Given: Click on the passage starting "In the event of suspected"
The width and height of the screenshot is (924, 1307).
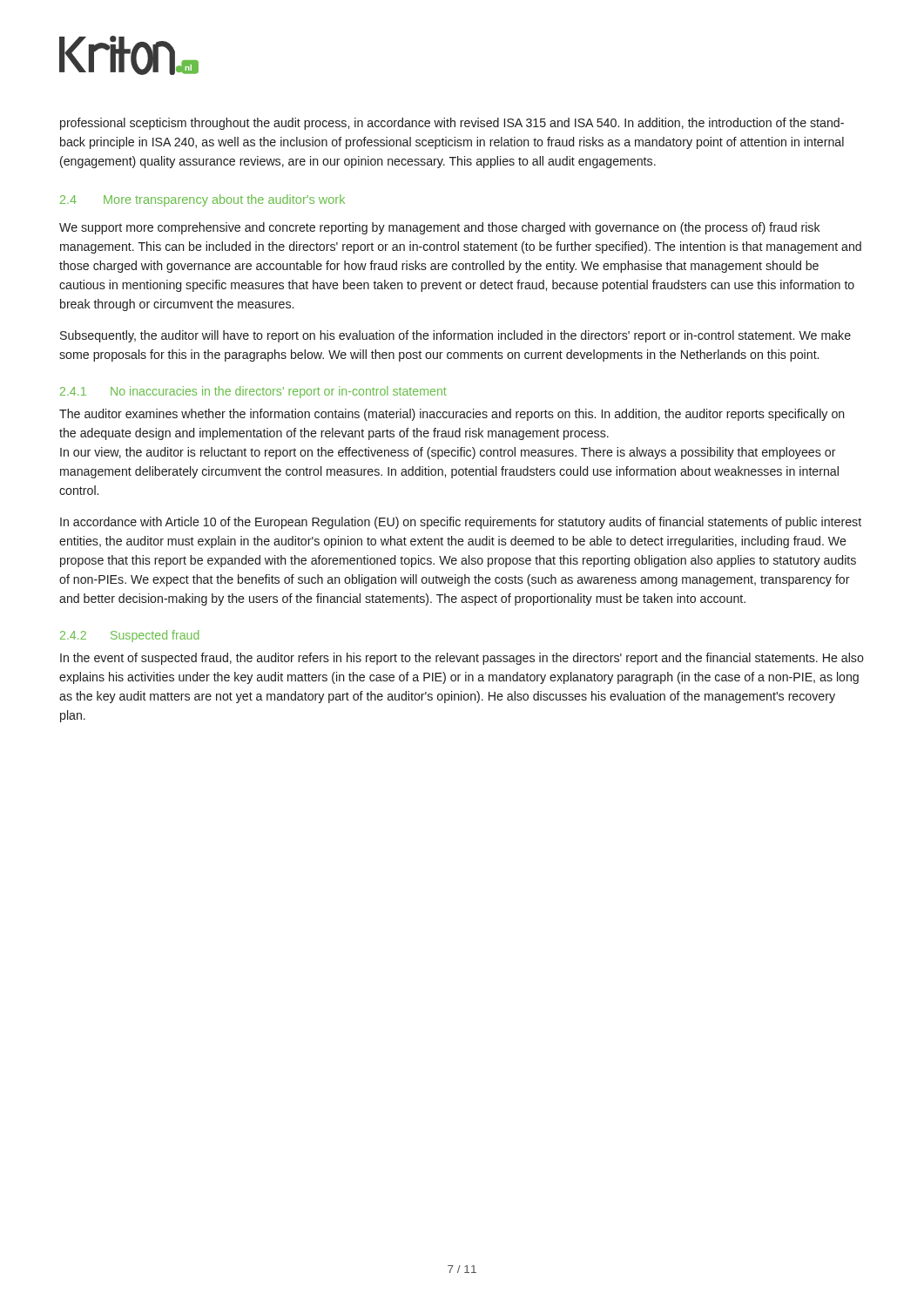Looking at the screenshot, I should pos(462,687).
